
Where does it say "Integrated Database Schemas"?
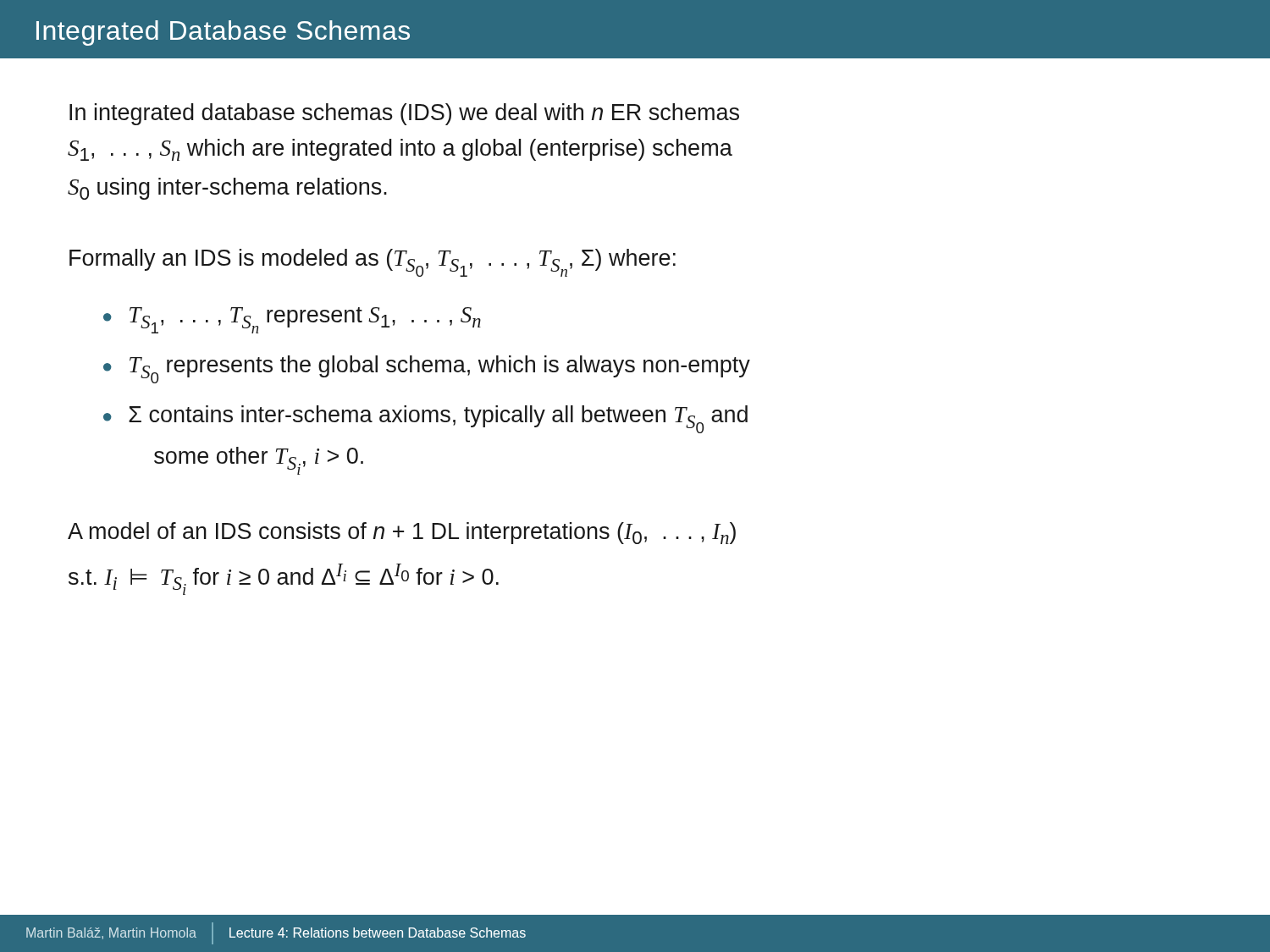(x=223, y=33)
